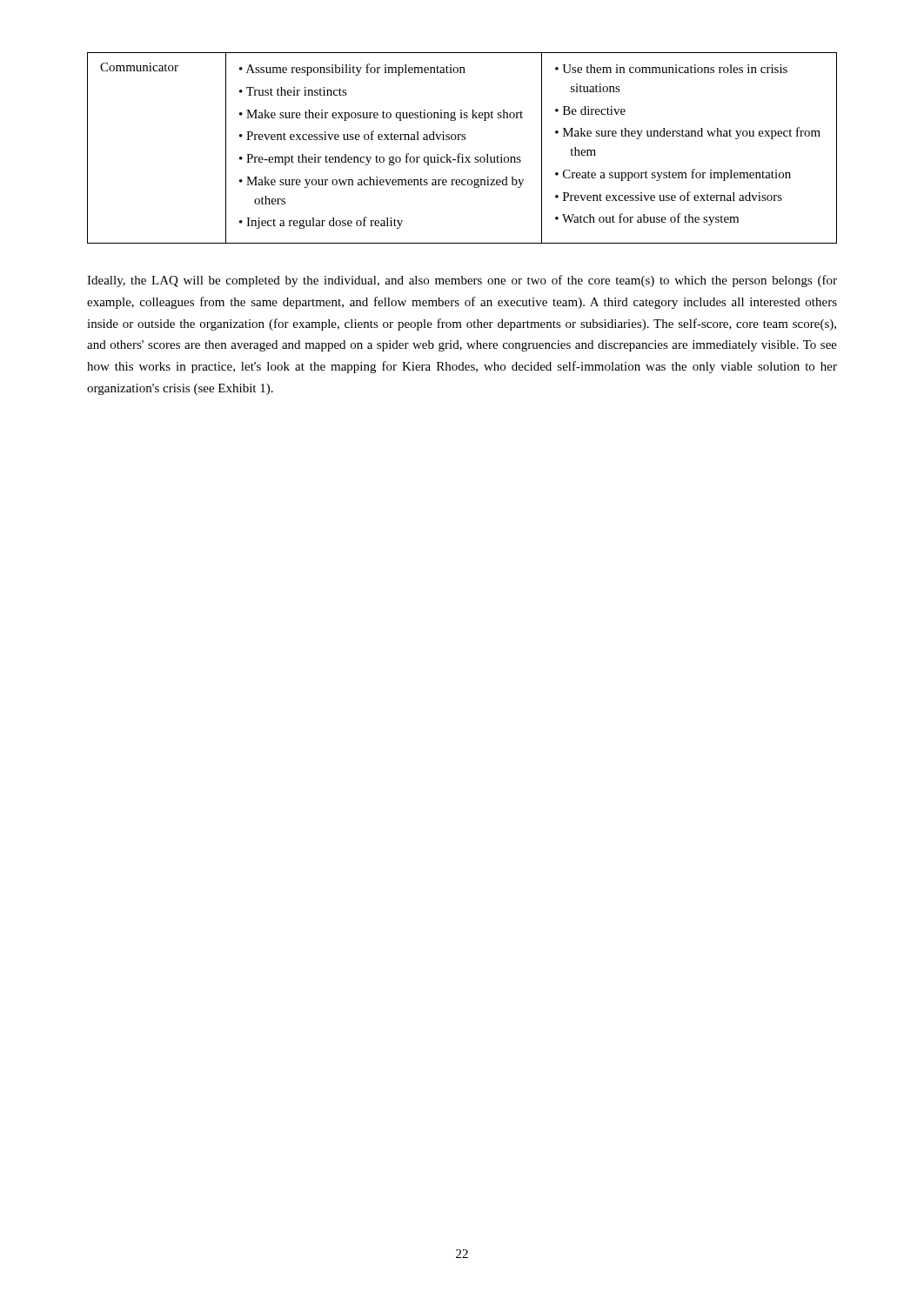
Task: Locate the passage starting "Ideally, the LAQ will be completed by"
Action: click(x=462, y=334)
